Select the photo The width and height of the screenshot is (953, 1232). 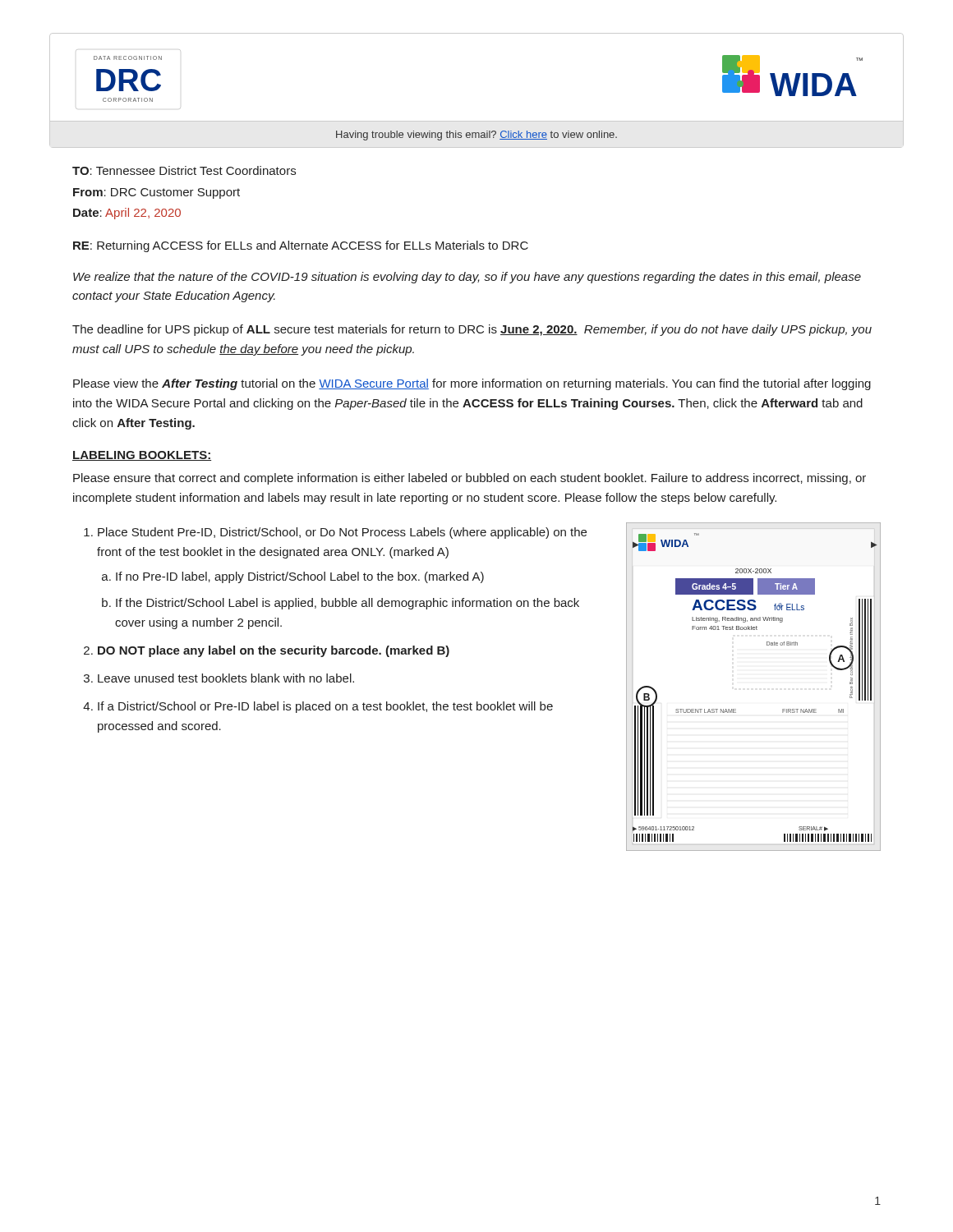[753, 688]
